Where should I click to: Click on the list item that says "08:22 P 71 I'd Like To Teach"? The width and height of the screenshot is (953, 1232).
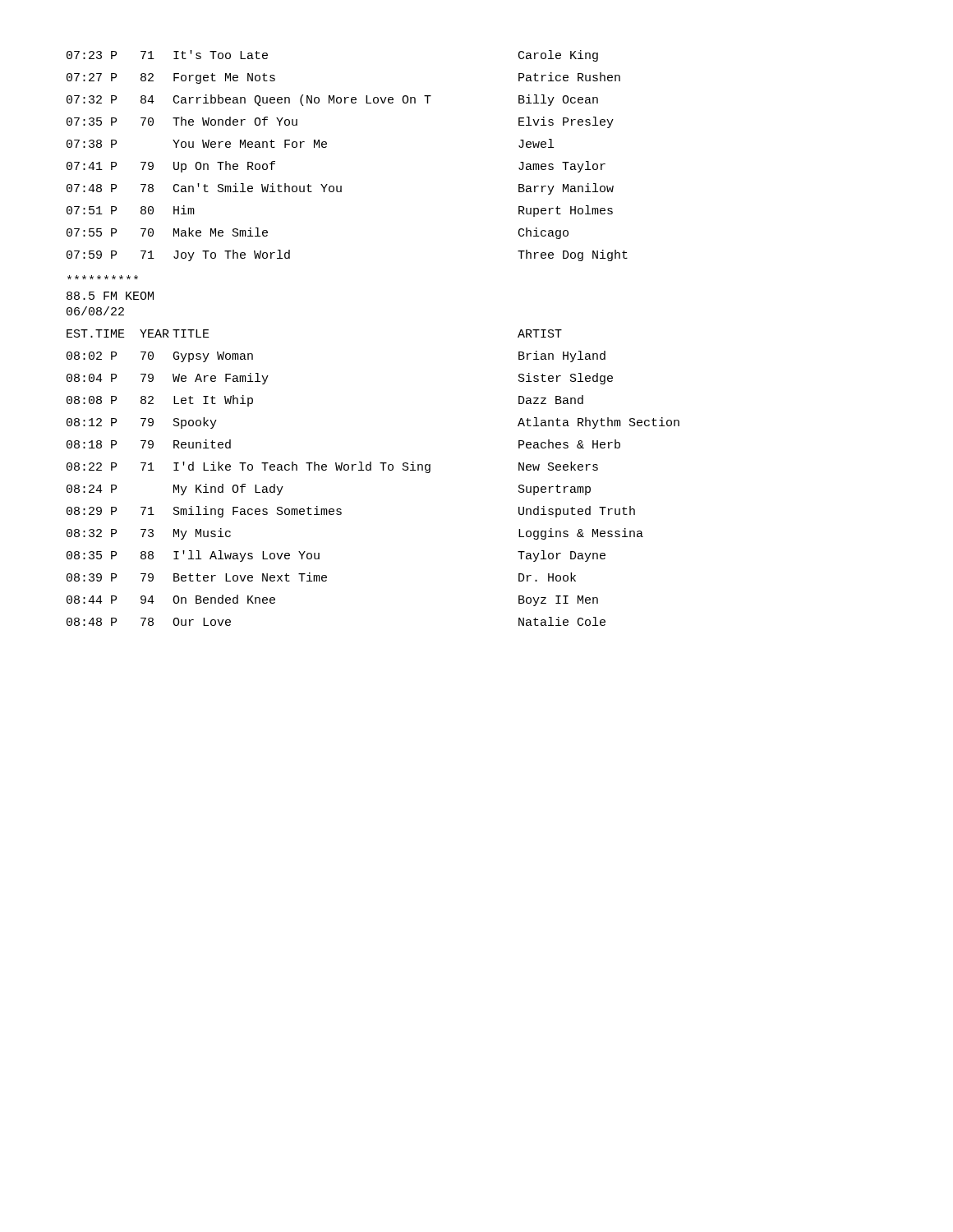(x=407, y=468)
